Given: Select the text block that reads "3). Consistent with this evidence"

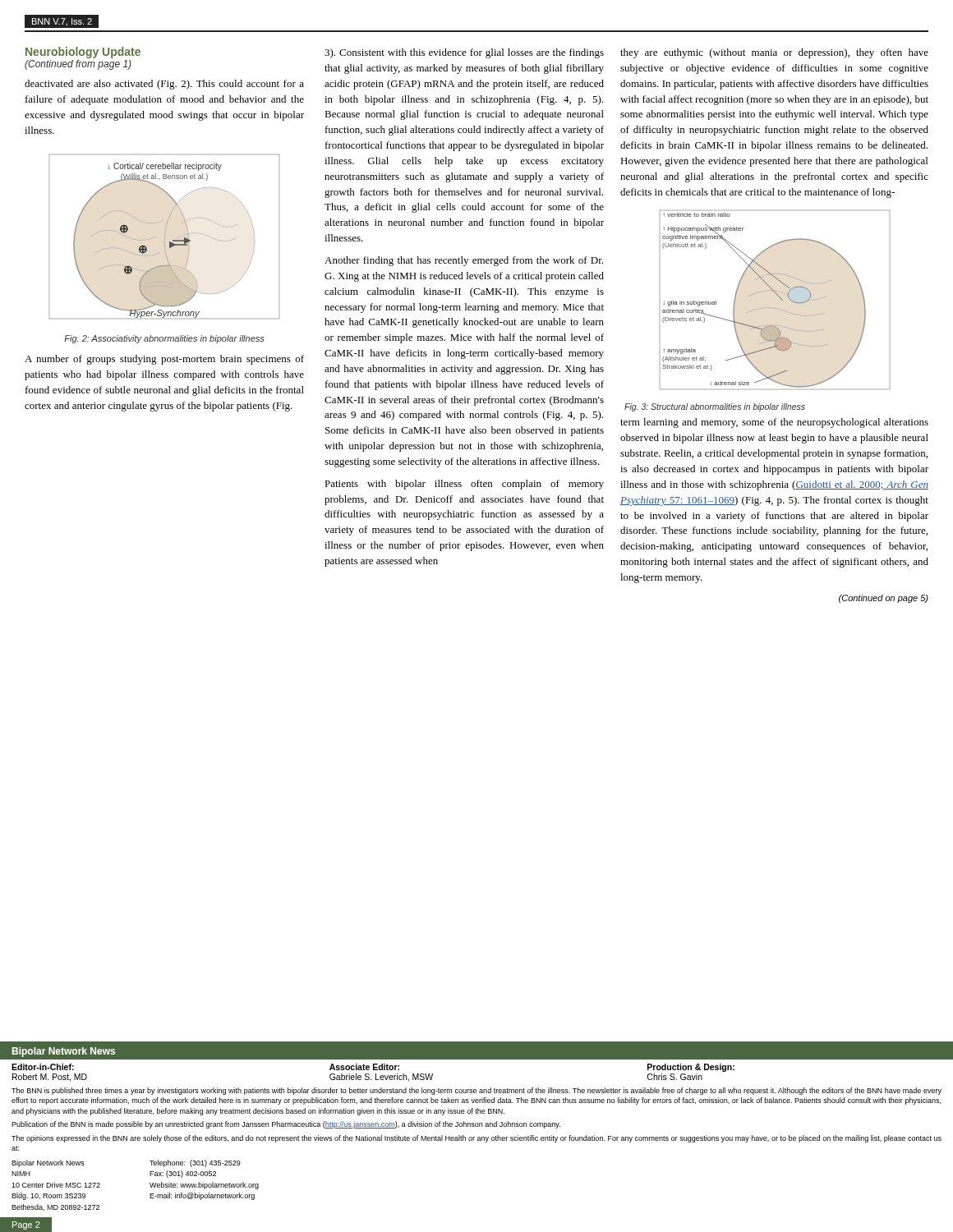Looking at the screenshot, I should [464, 307].
